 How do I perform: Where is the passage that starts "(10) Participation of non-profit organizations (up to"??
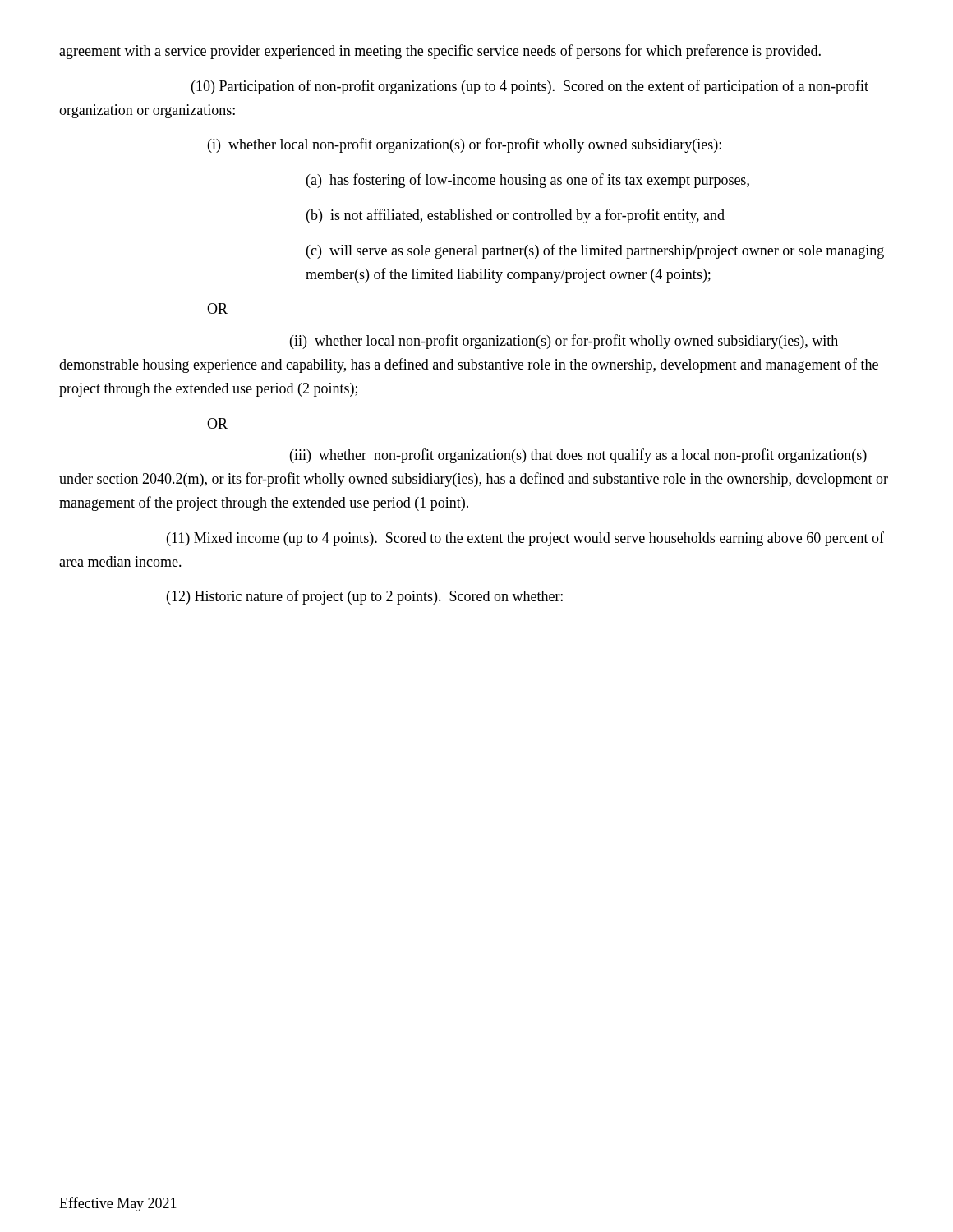[x=464, y=98]
